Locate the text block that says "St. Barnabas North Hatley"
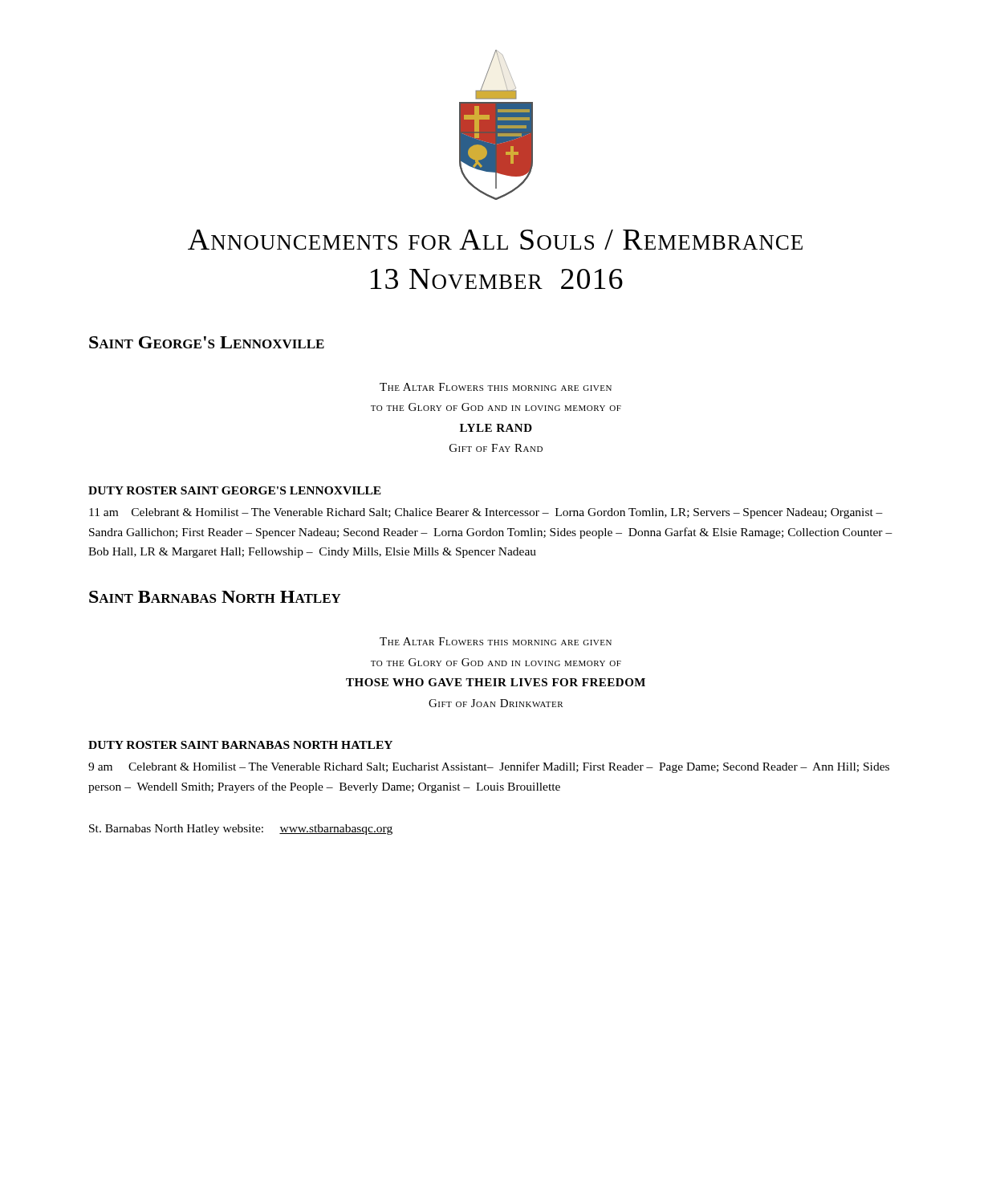Screen dimensions: 1204x992 (240, 828)
